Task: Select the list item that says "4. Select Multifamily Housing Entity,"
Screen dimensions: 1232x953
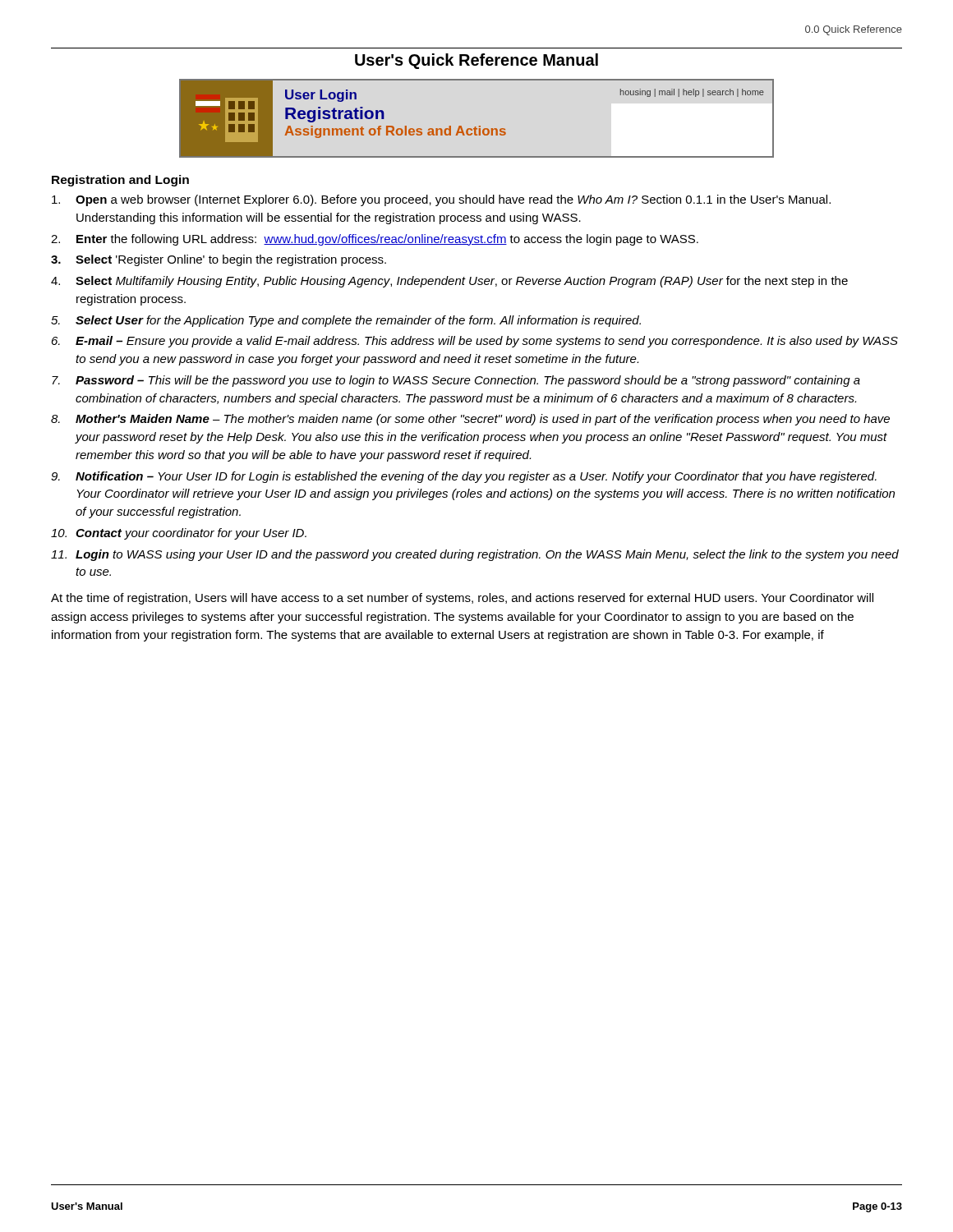Action: 476,290
